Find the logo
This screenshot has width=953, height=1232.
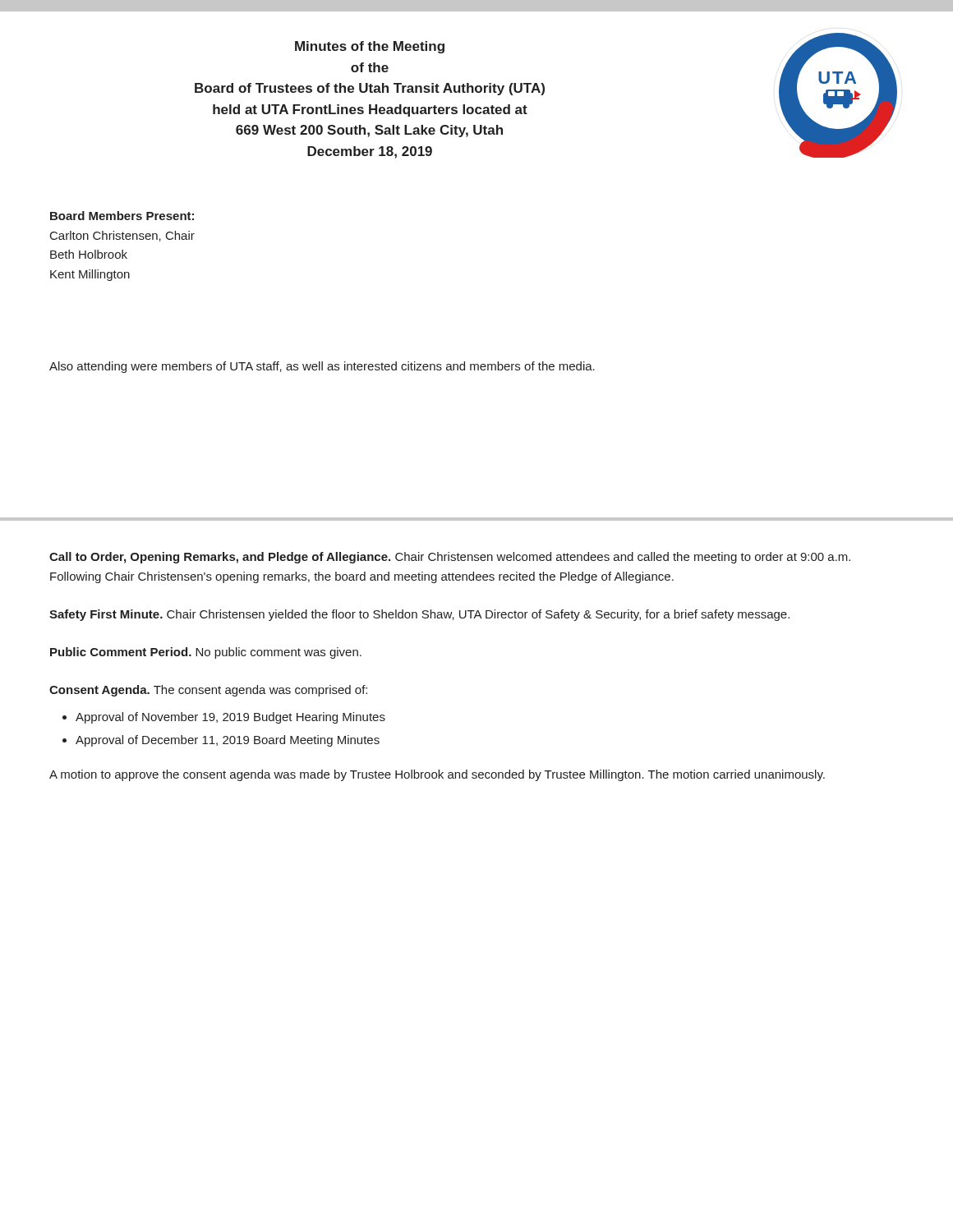[x=838, y=92]
